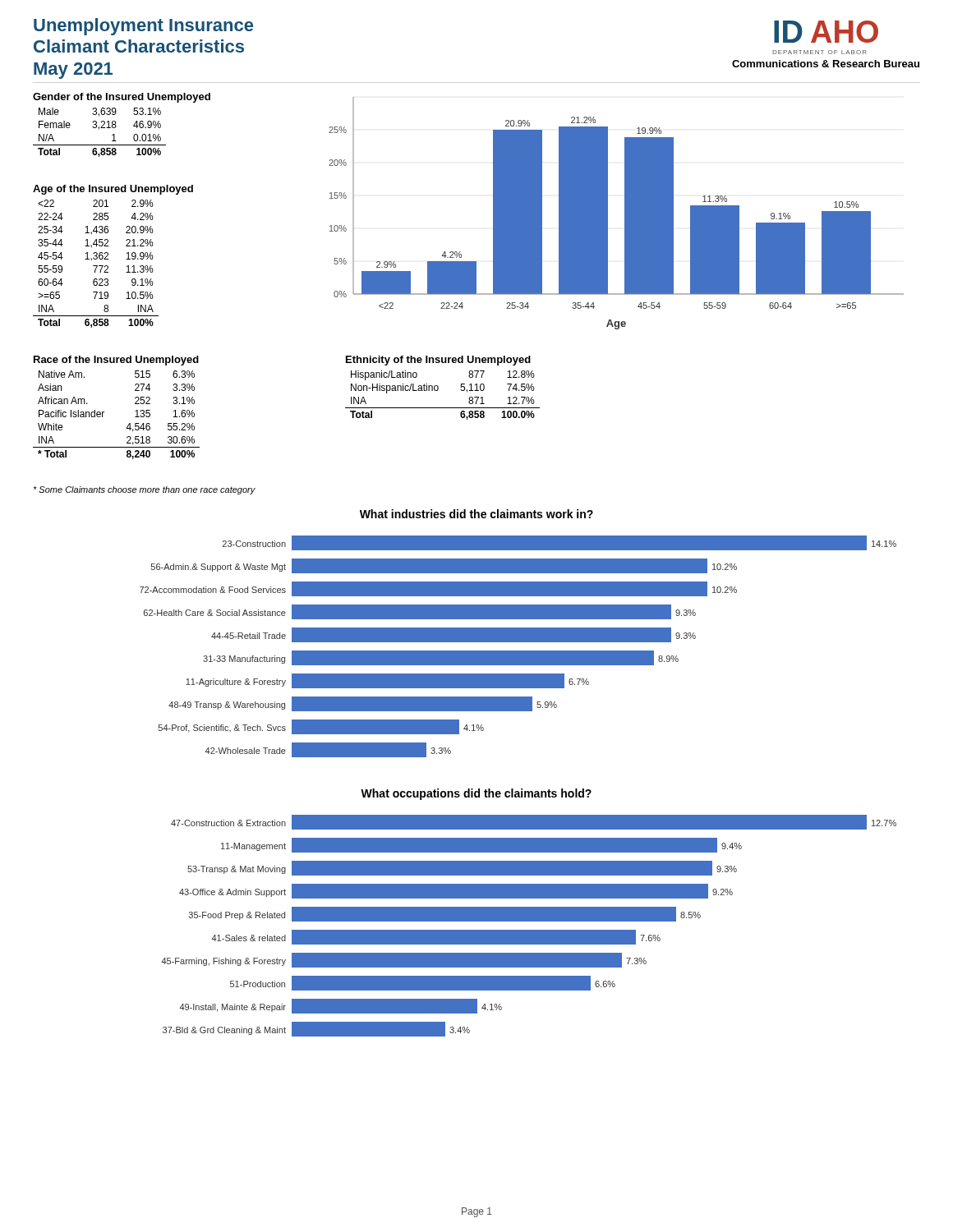953x1232 pixels.
Task: Click on the table containing "877"
Action: coord(442,395)
